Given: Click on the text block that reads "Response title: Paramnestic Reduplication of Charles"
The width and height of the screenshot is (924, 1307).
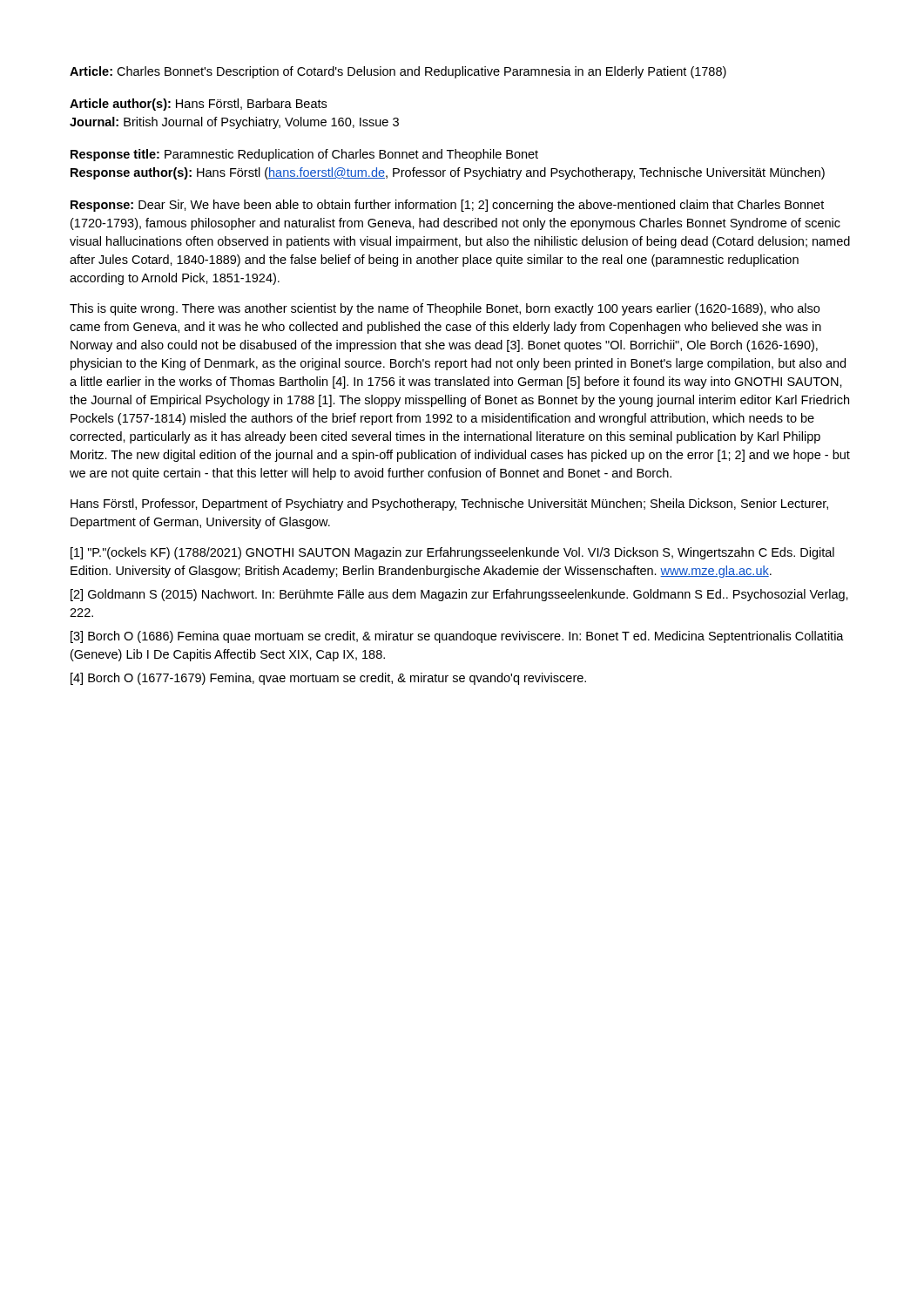Looking at the screenshot, I should [447, 163].
